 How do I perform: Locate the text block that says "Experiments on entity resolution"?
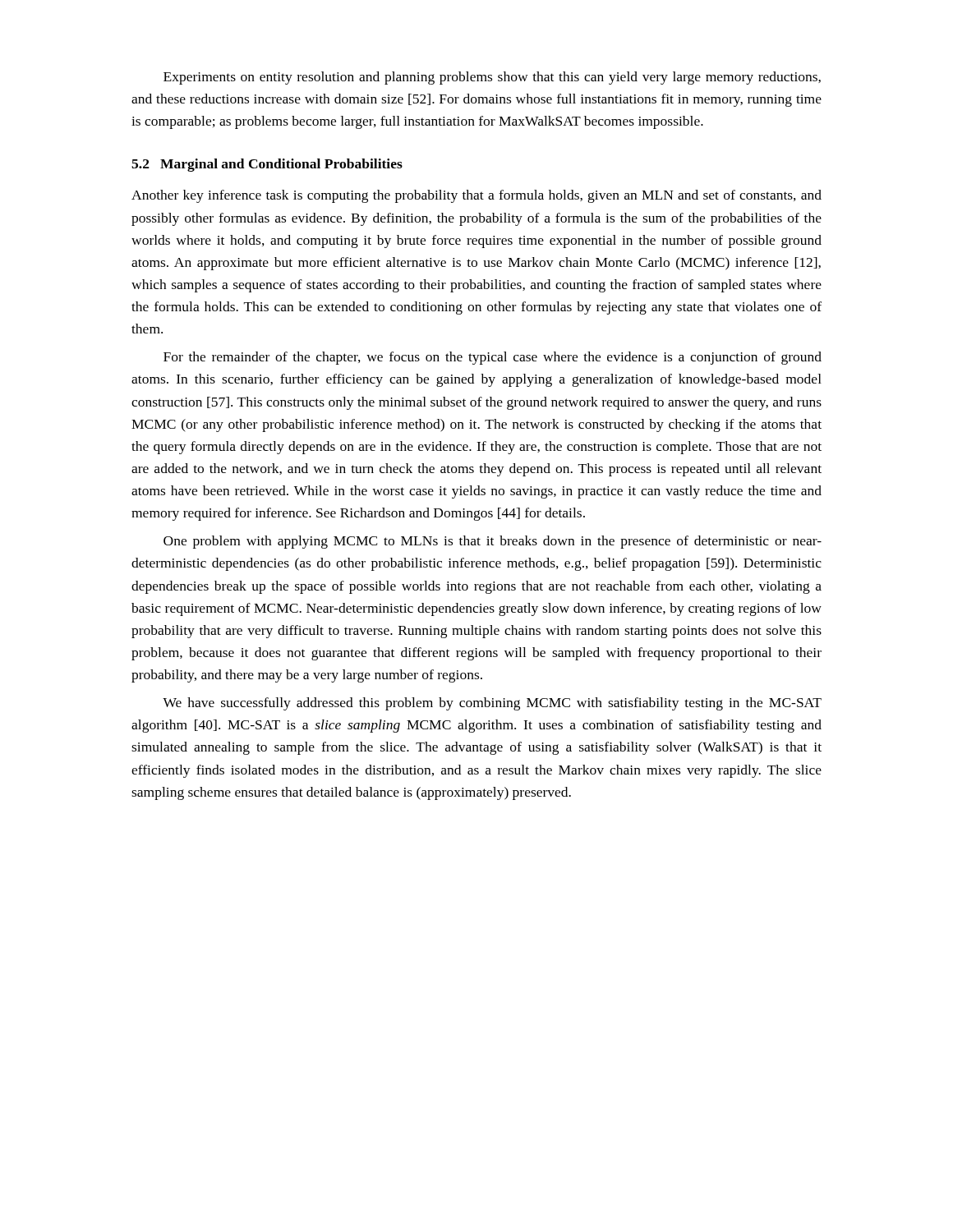(476, 99)
